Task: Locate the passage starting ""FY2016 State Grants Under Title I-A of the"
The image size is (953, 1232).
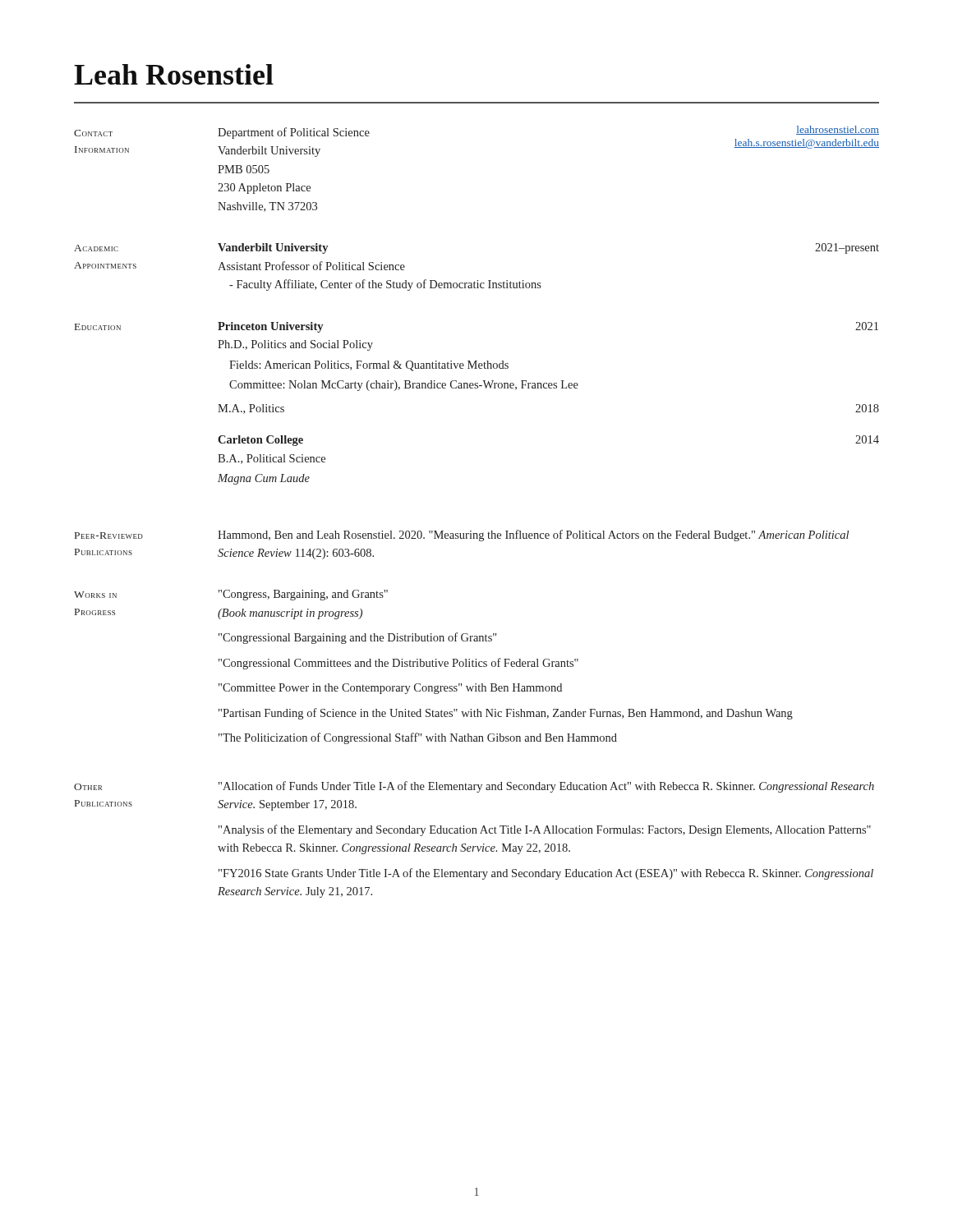Action: [546, 882]
